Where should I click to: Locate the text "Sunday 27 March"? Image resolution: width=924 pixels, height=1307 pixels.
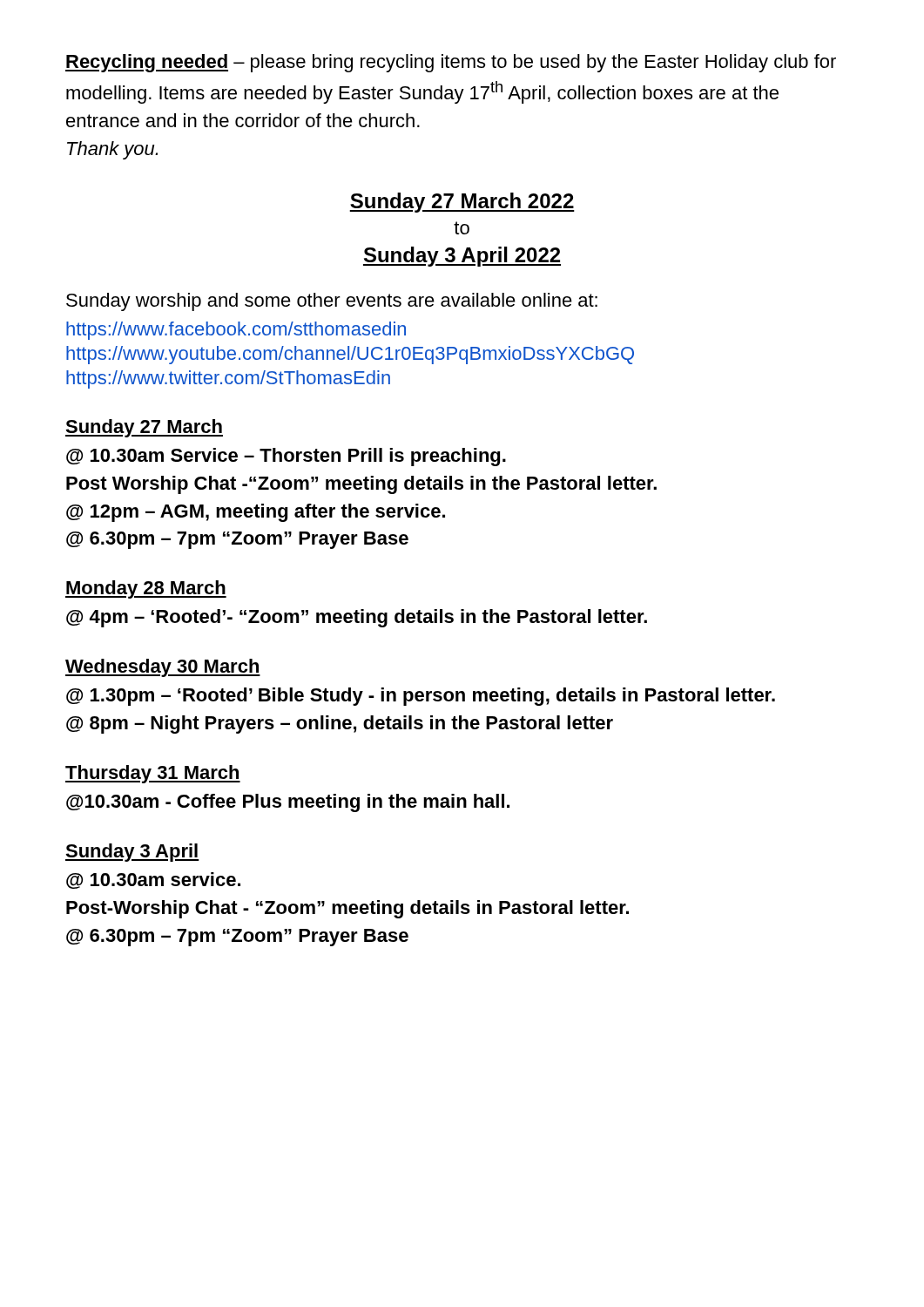coord(144,426)
